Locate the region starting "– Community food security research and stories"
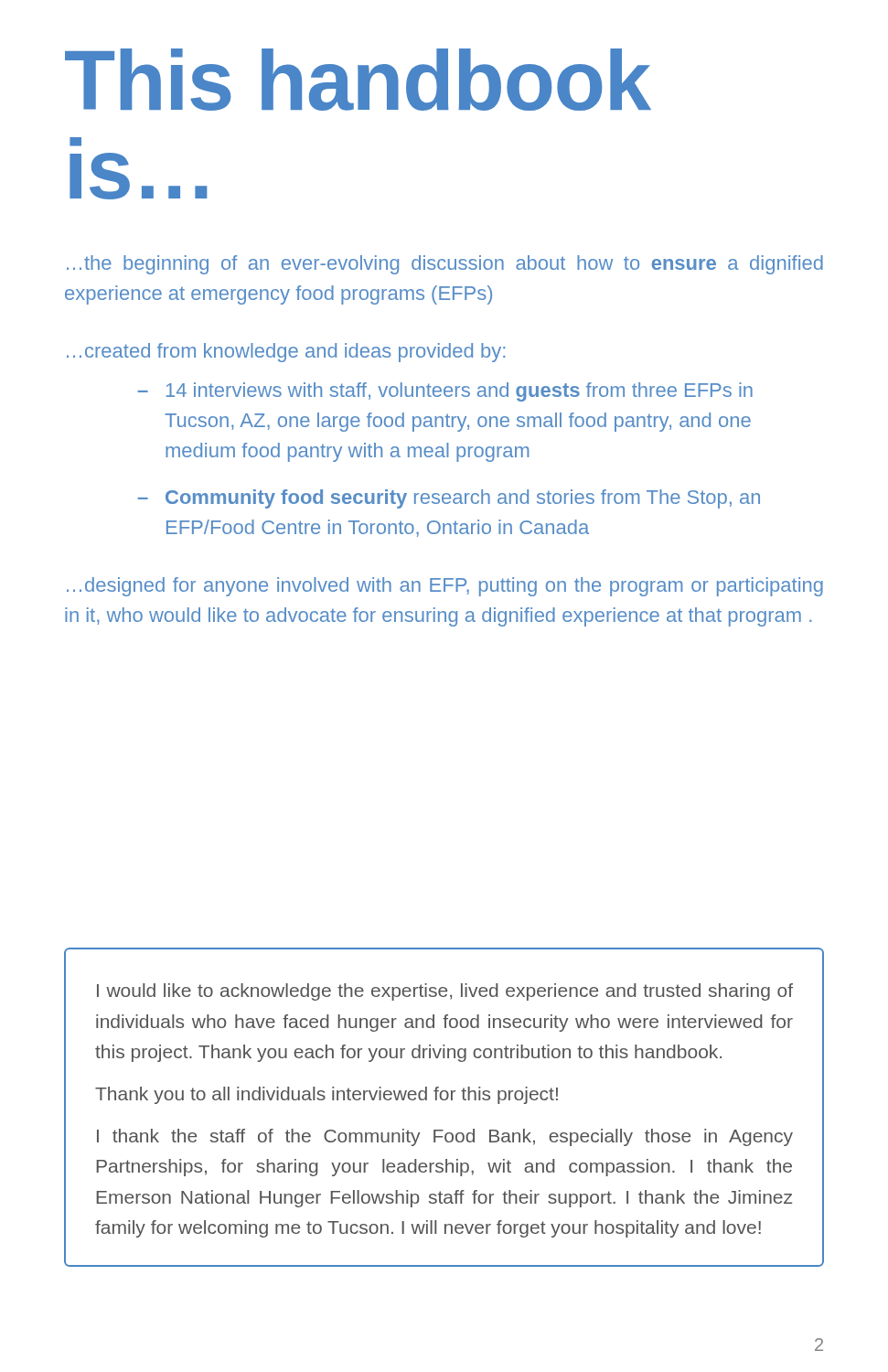The height and width of the screenshot is (1372, 888). [x=481, y=512]
